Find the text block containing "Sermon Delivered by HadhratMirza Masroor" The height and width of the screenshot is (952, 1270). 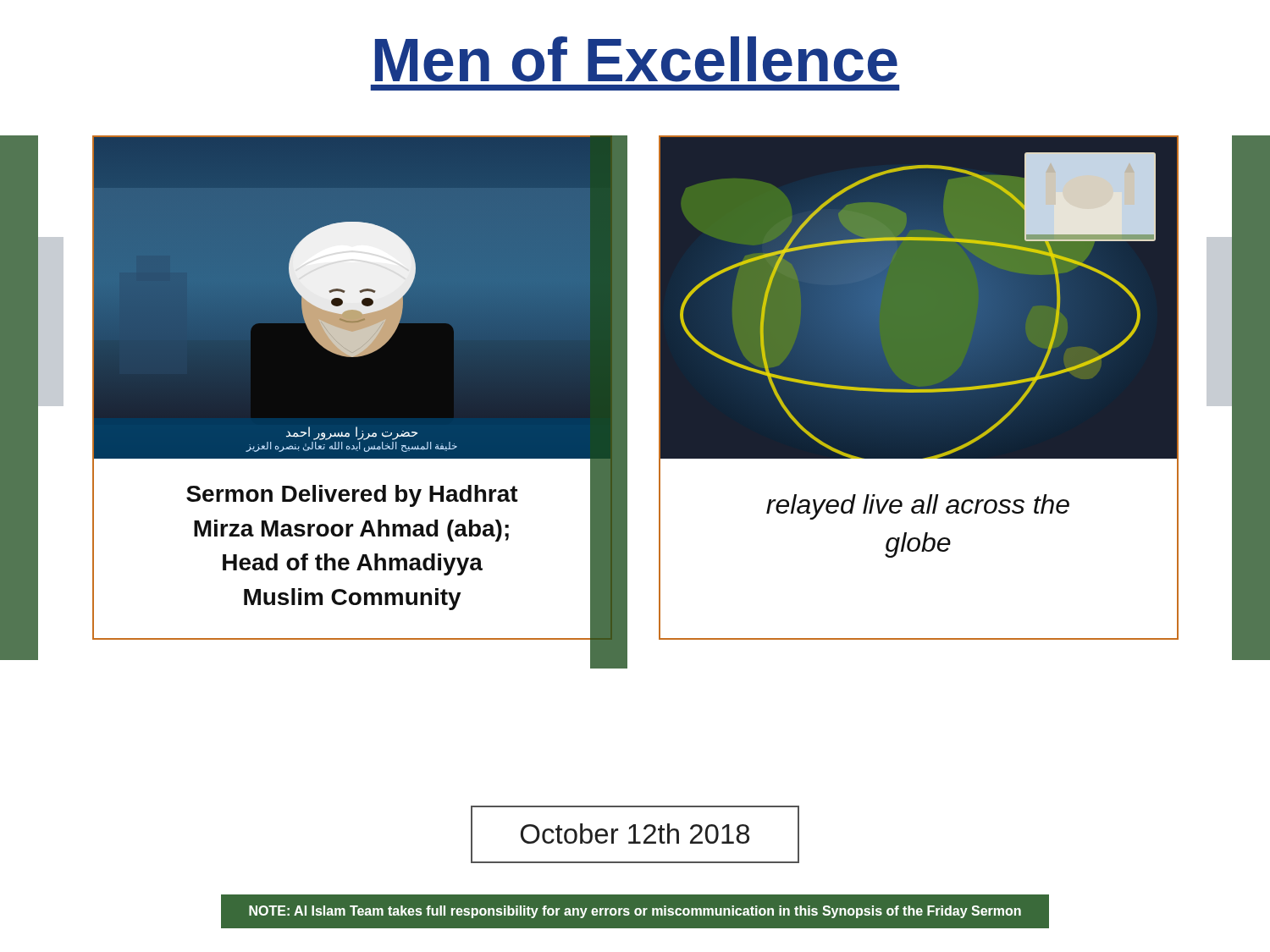pyautogui.click(x=352, y=546)
